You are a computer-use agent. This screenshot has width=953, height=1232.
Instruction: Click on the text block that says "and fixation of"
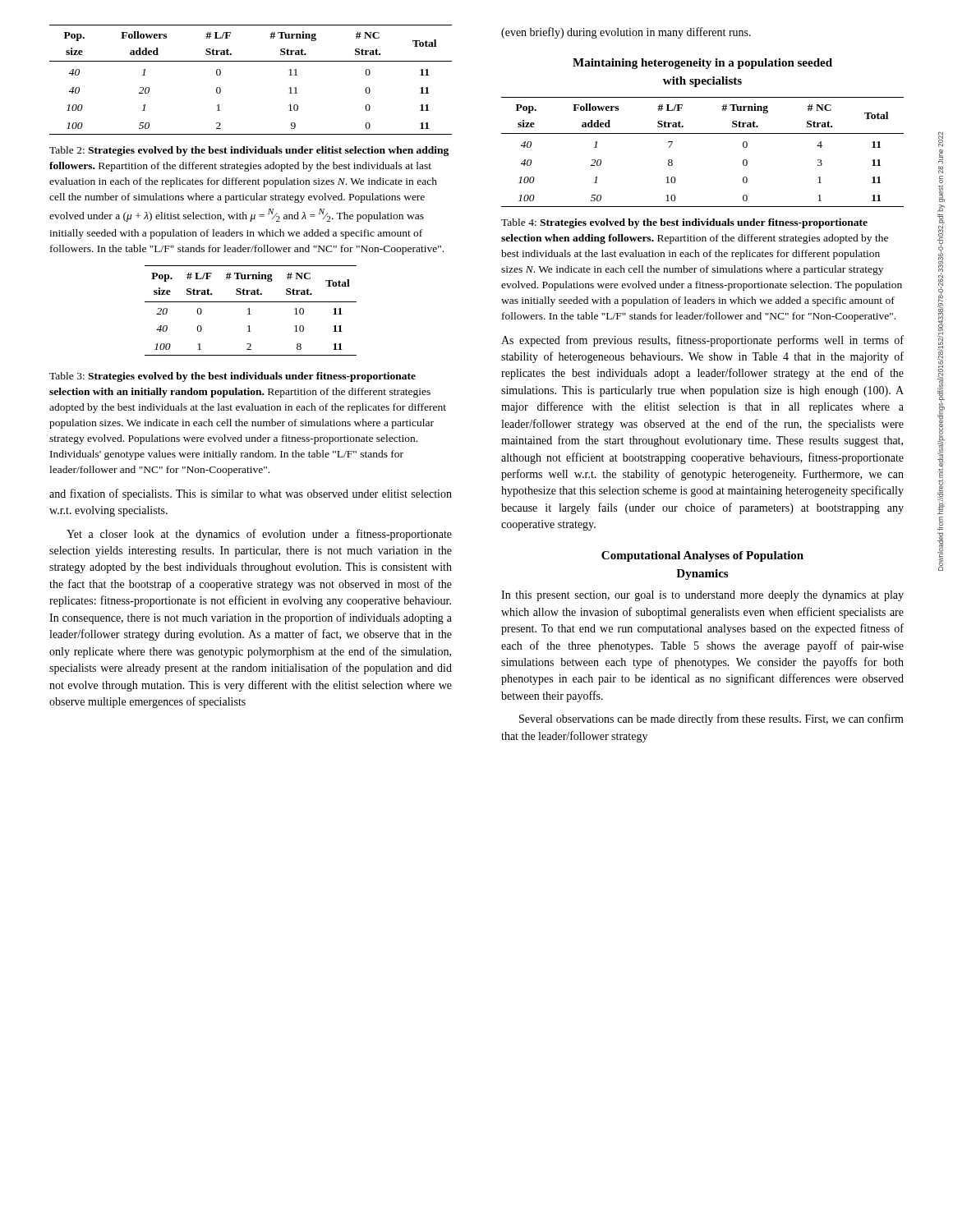tap(251, 598)
